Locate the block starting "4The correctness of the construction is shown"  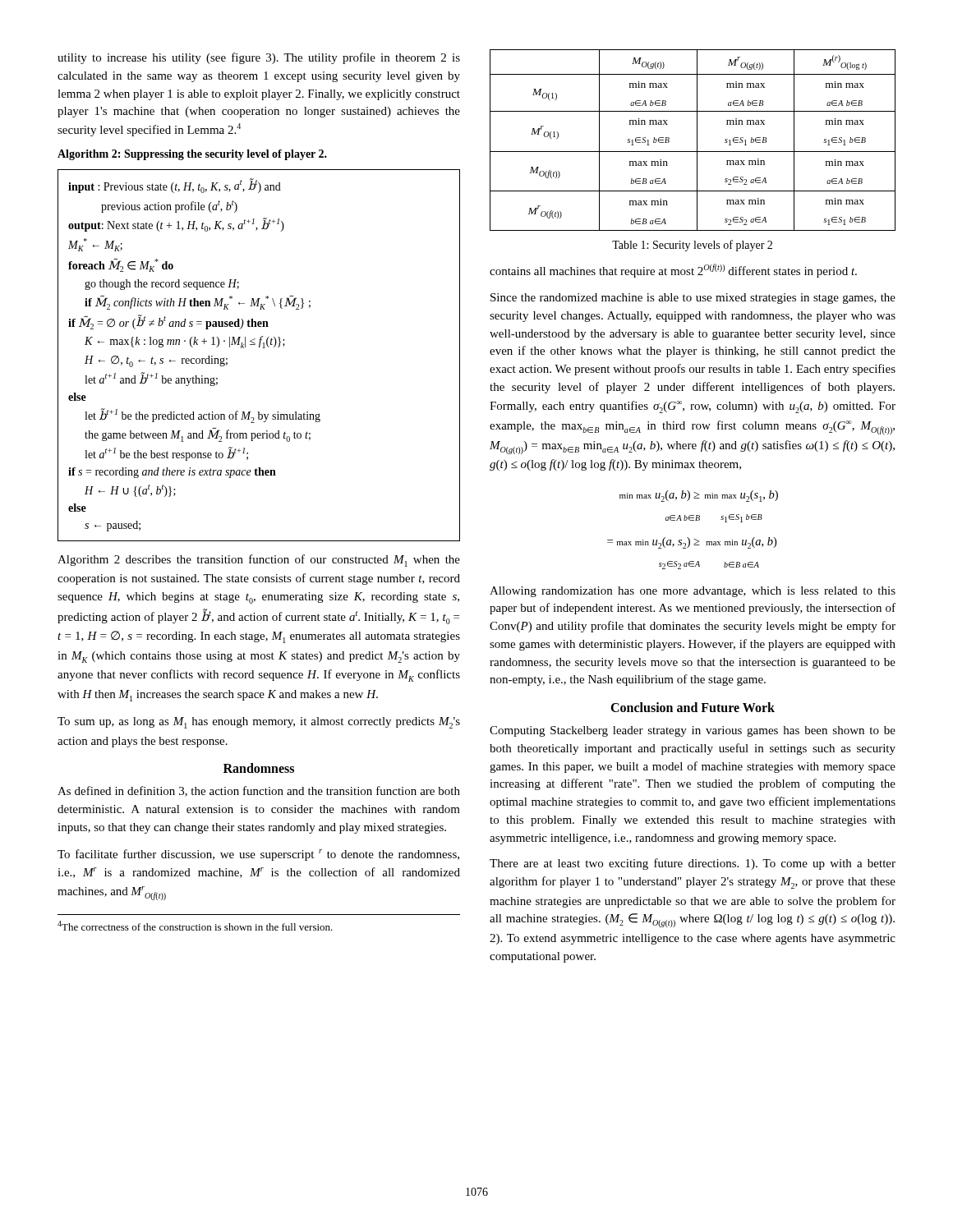pos(259,927)
